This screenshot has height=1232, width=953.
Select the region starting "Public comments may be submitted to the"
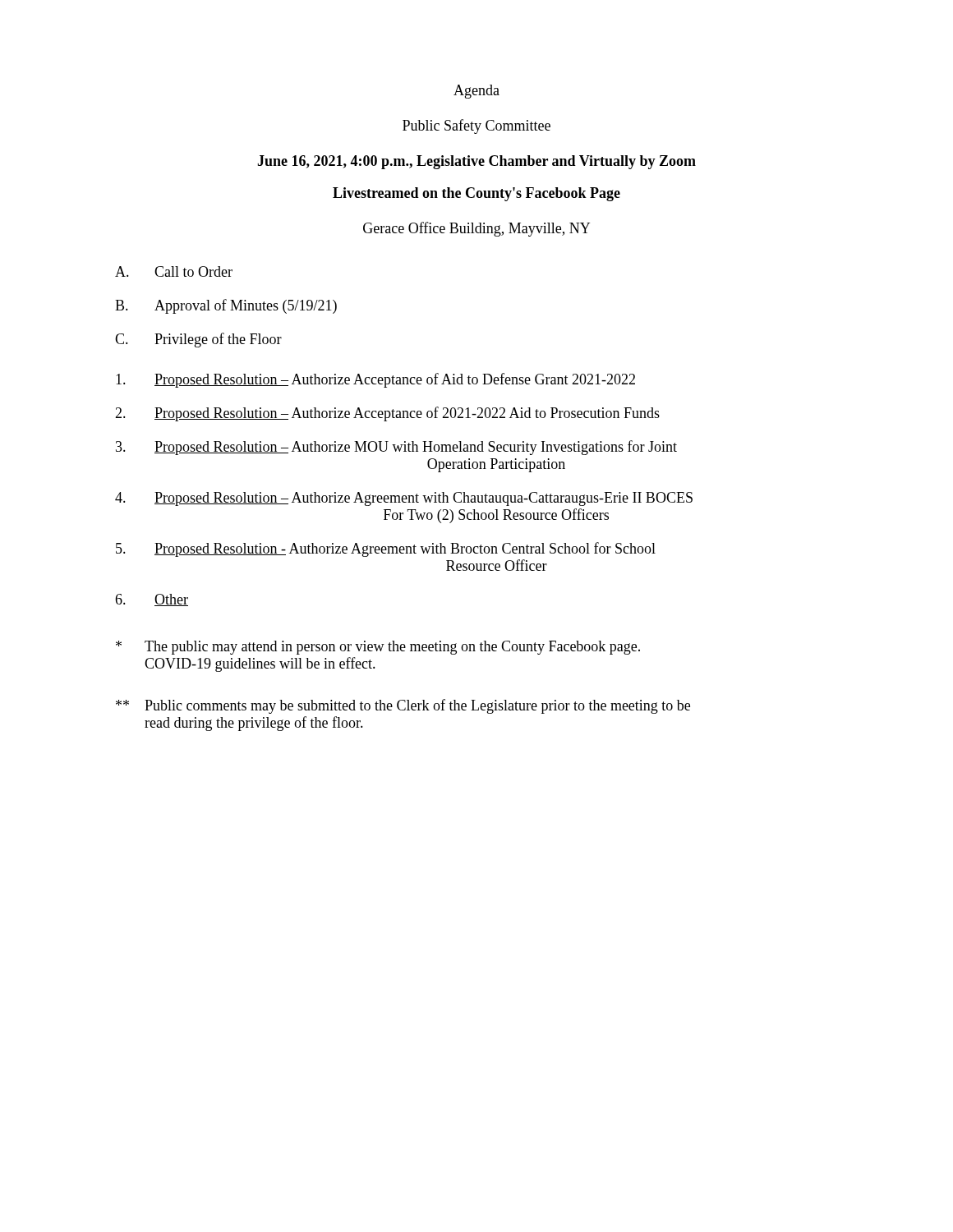[x=476, y=715]
